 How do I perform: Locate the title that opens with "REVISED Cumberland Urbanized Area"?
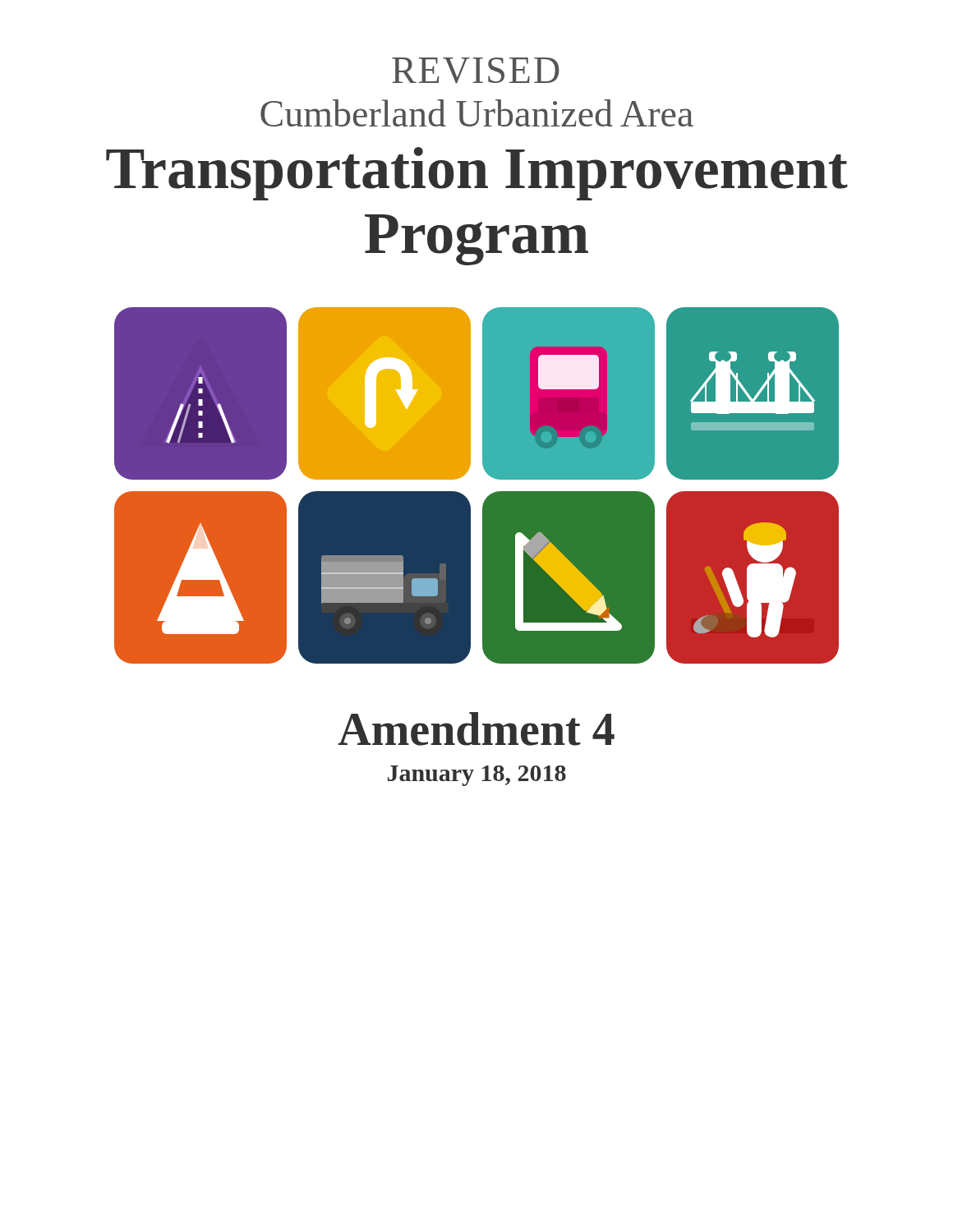476,158
